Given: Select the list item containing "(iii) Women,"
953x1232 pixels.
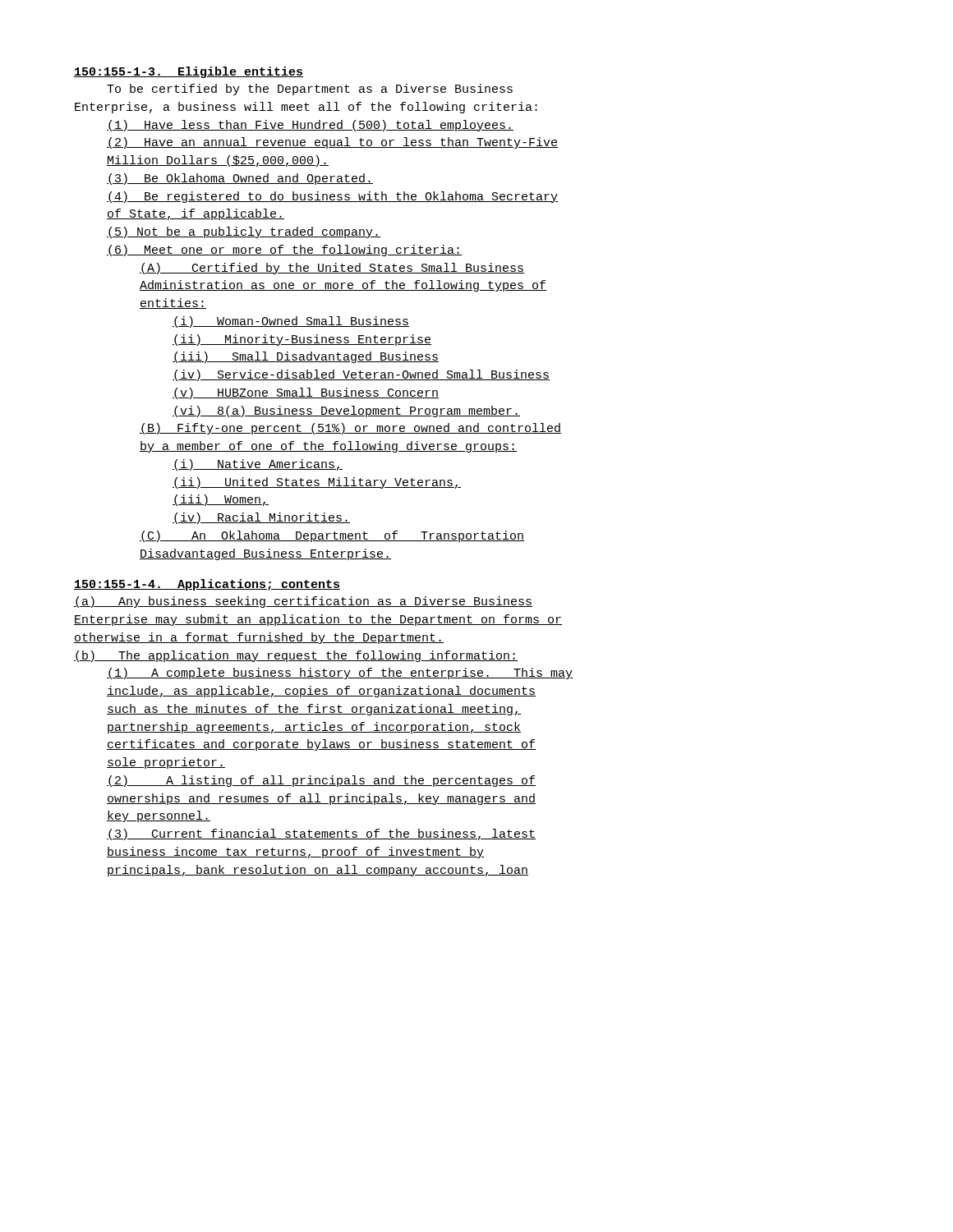Looking at the screenshot, I should (x=221, y=501).
